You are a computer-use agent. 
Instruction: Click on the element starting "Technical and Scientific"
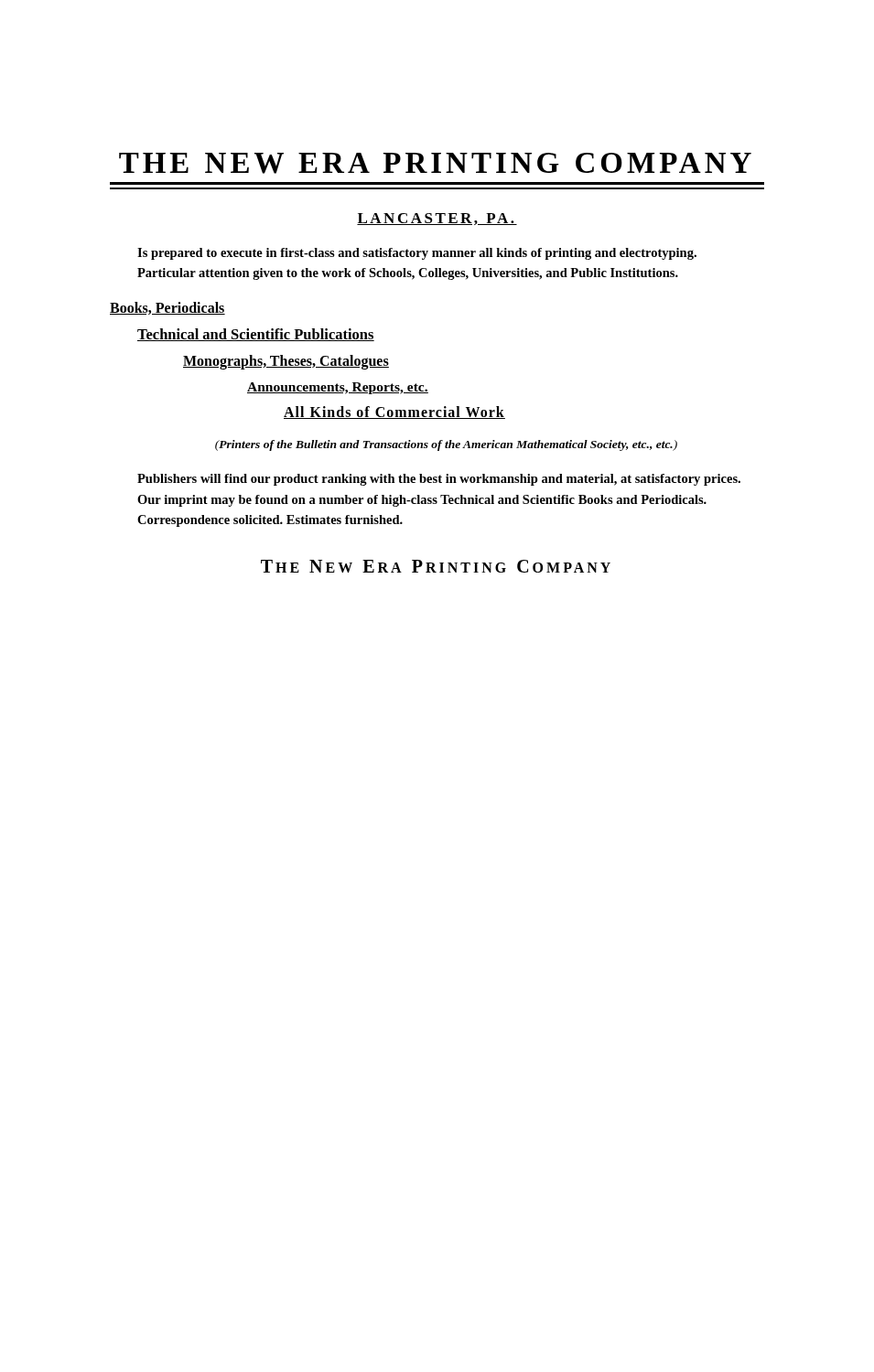tap(256, 334)
